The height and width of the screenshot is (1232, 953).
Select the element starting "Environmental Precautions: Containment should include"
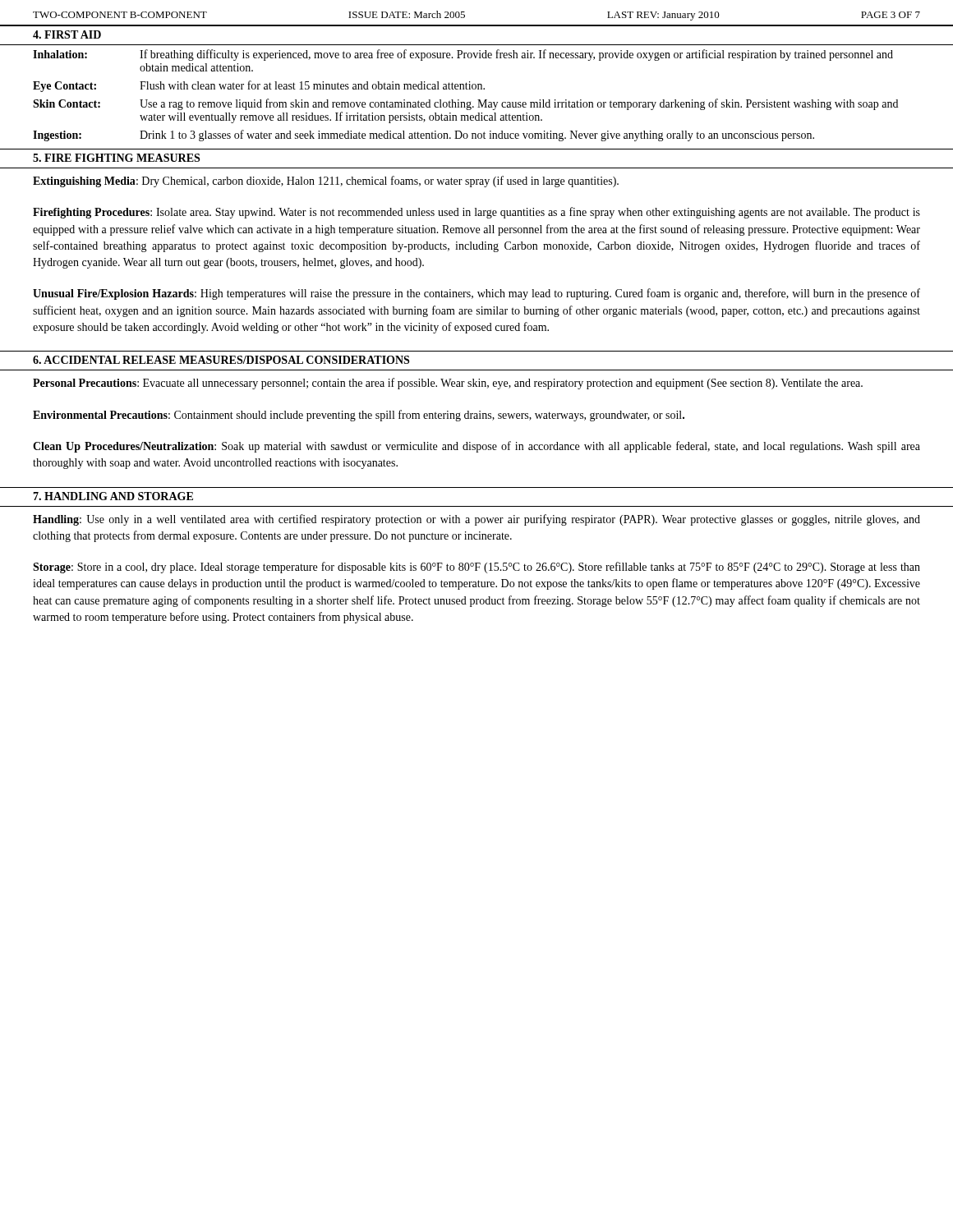click(476, 415)
